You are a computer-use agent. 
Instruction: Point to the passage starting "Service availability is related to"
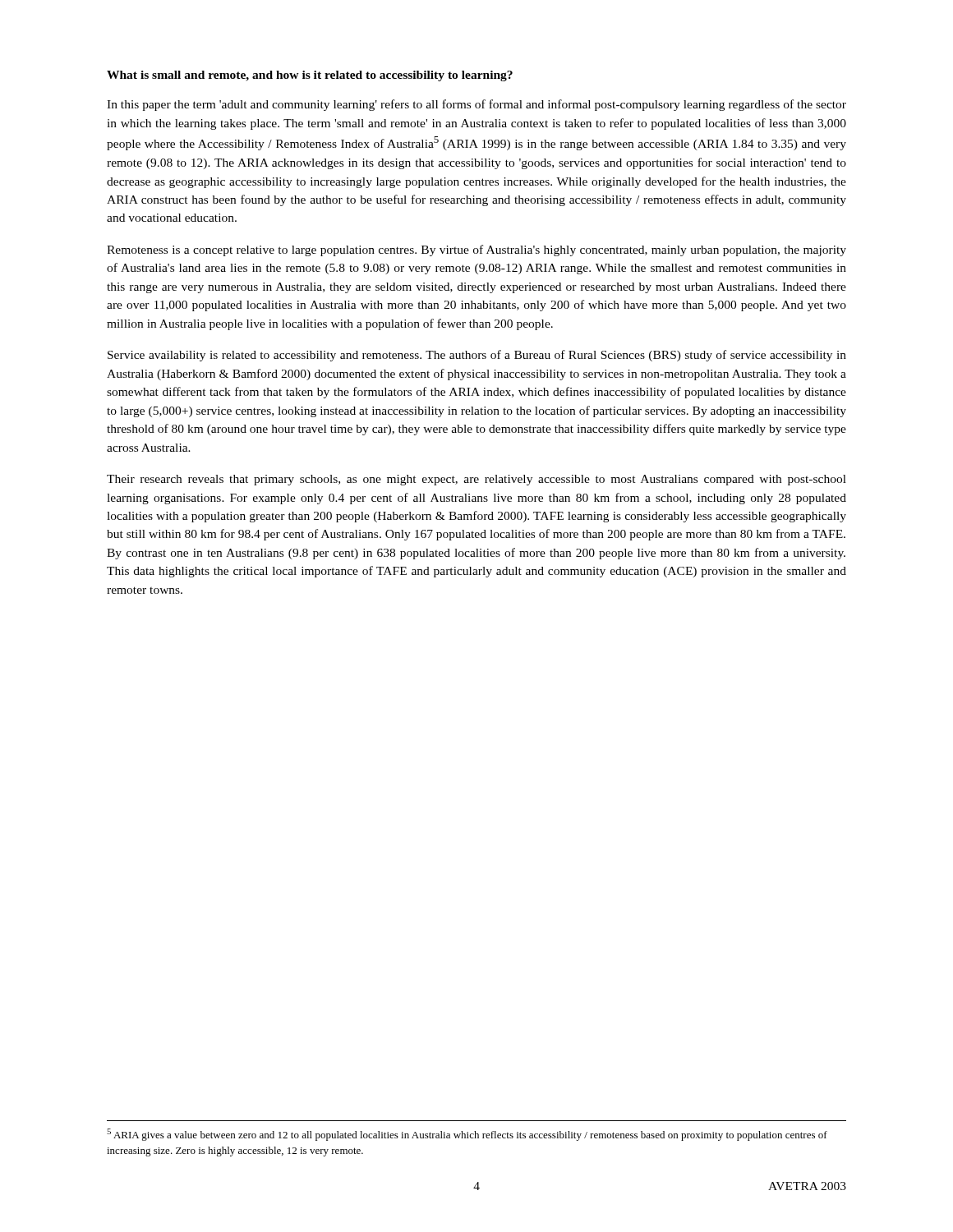pyautogui.click(x=476, y=401)
